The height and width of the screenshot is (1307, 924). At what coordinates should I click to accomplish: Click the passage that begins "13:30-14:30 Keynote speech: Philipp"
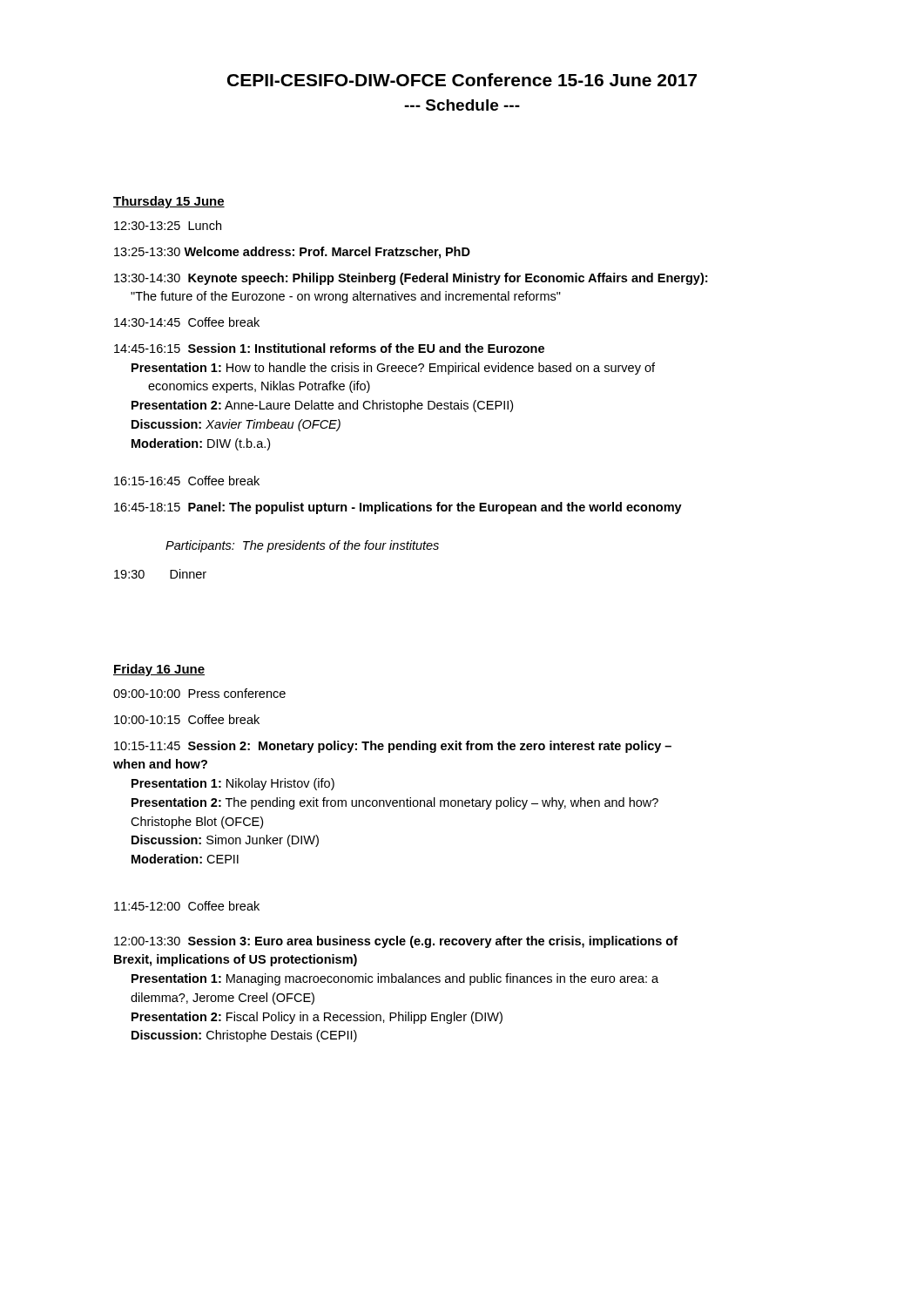point(411,287)
